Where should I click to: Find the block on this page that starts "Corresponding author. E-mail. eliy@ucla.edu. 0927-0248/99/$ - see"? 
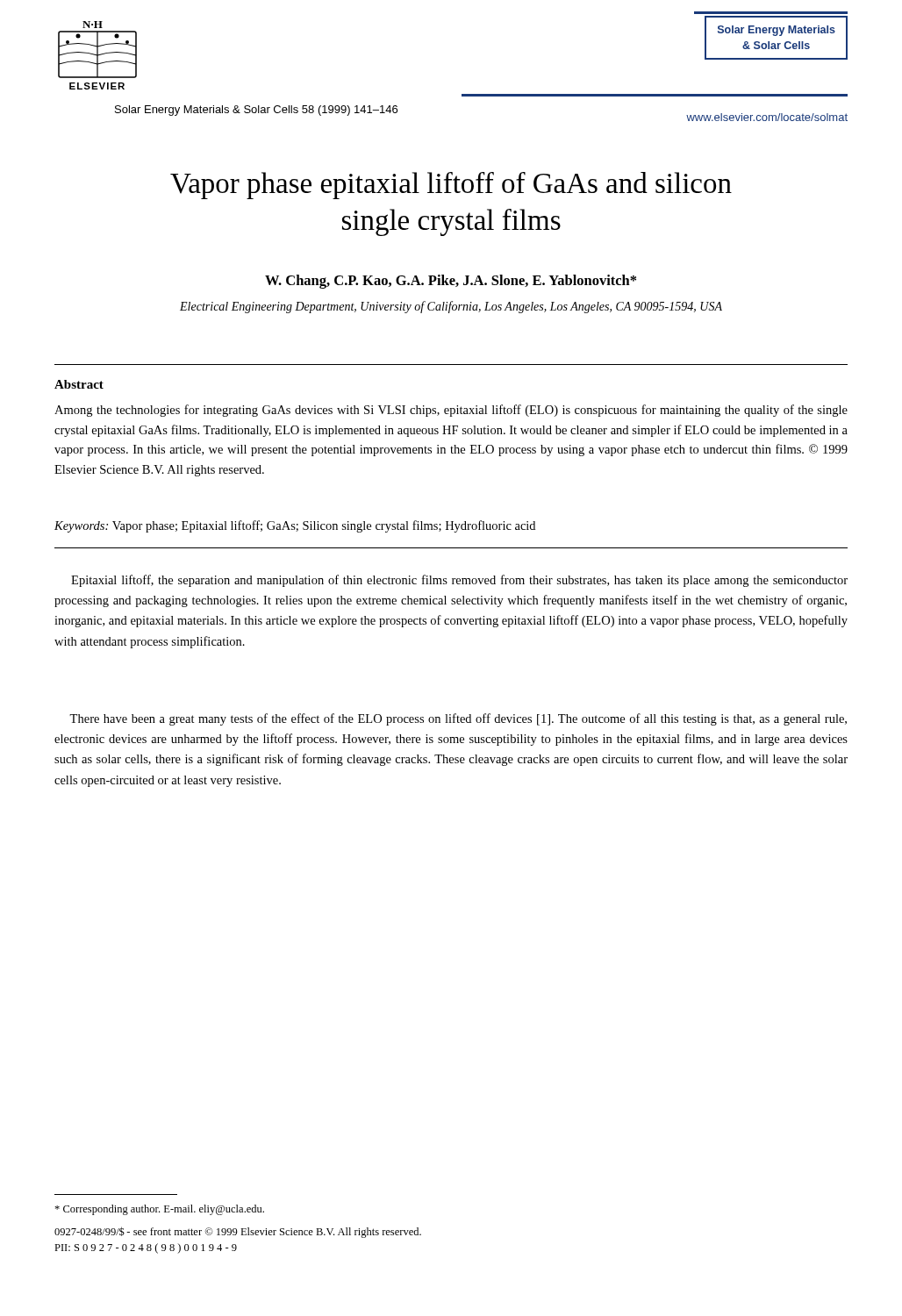159,1210
